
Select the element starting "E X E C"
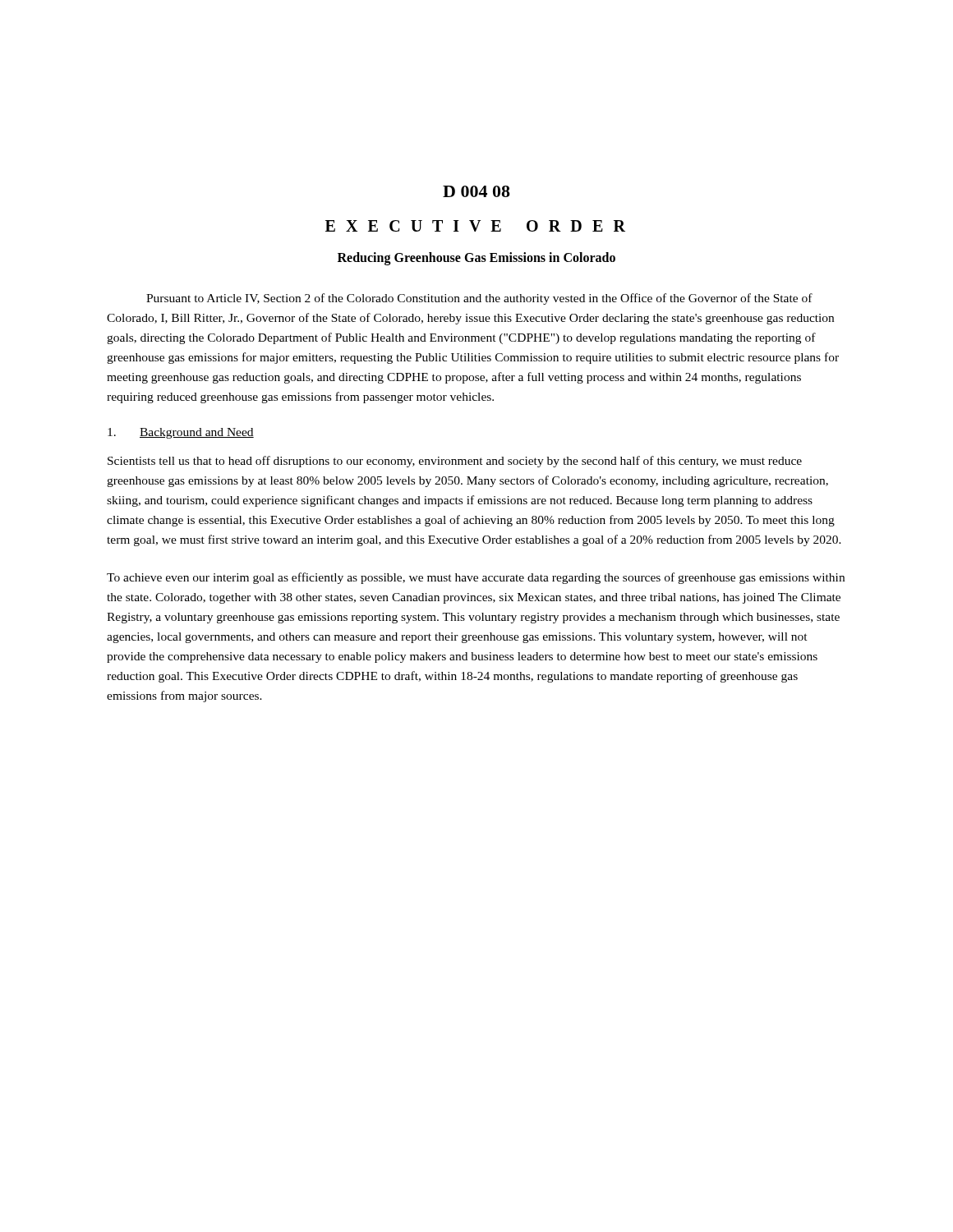tap(476, 226)
